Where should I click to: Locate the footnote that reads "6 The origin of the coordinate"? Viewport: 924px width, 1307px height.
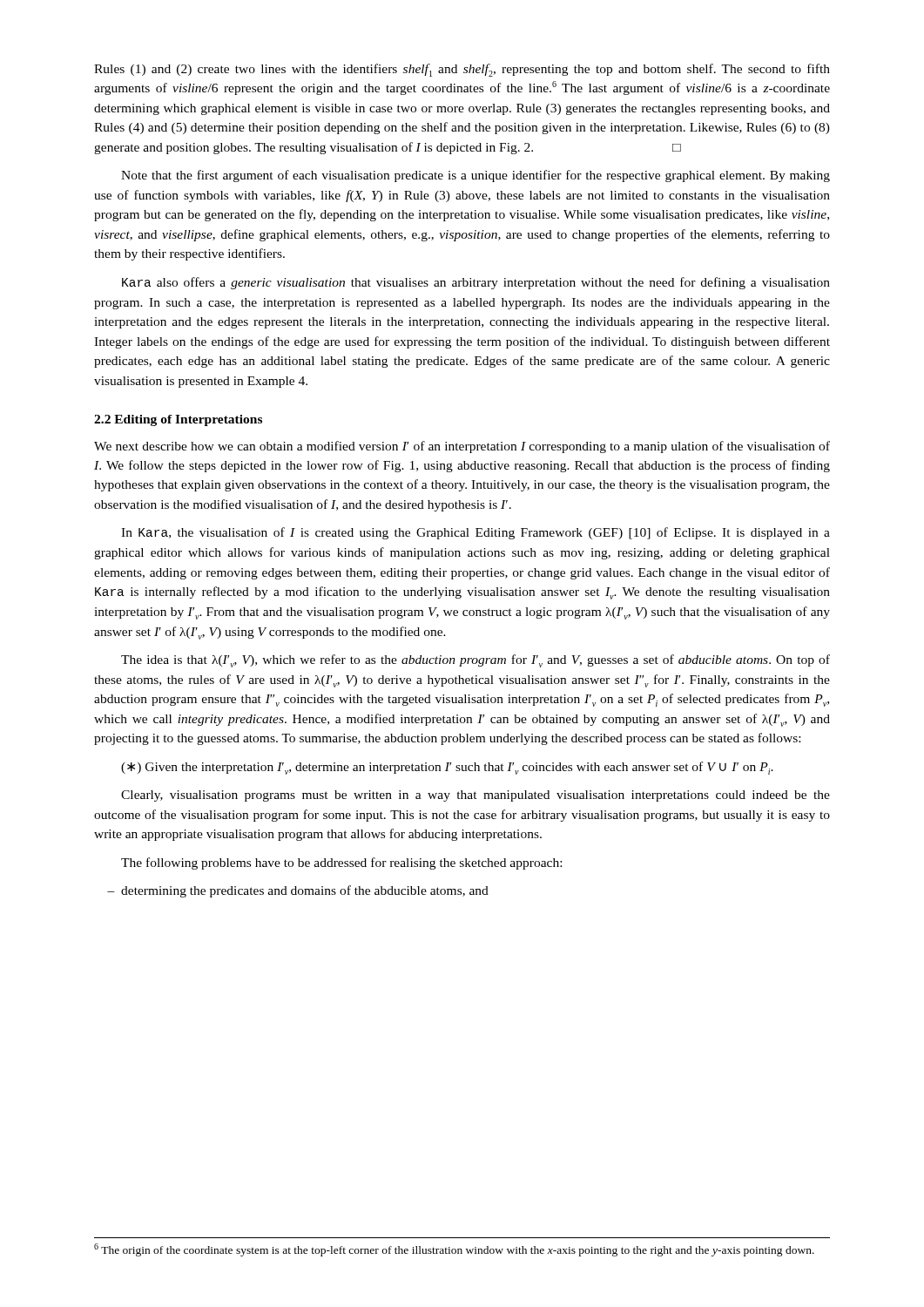(454, 1249)
